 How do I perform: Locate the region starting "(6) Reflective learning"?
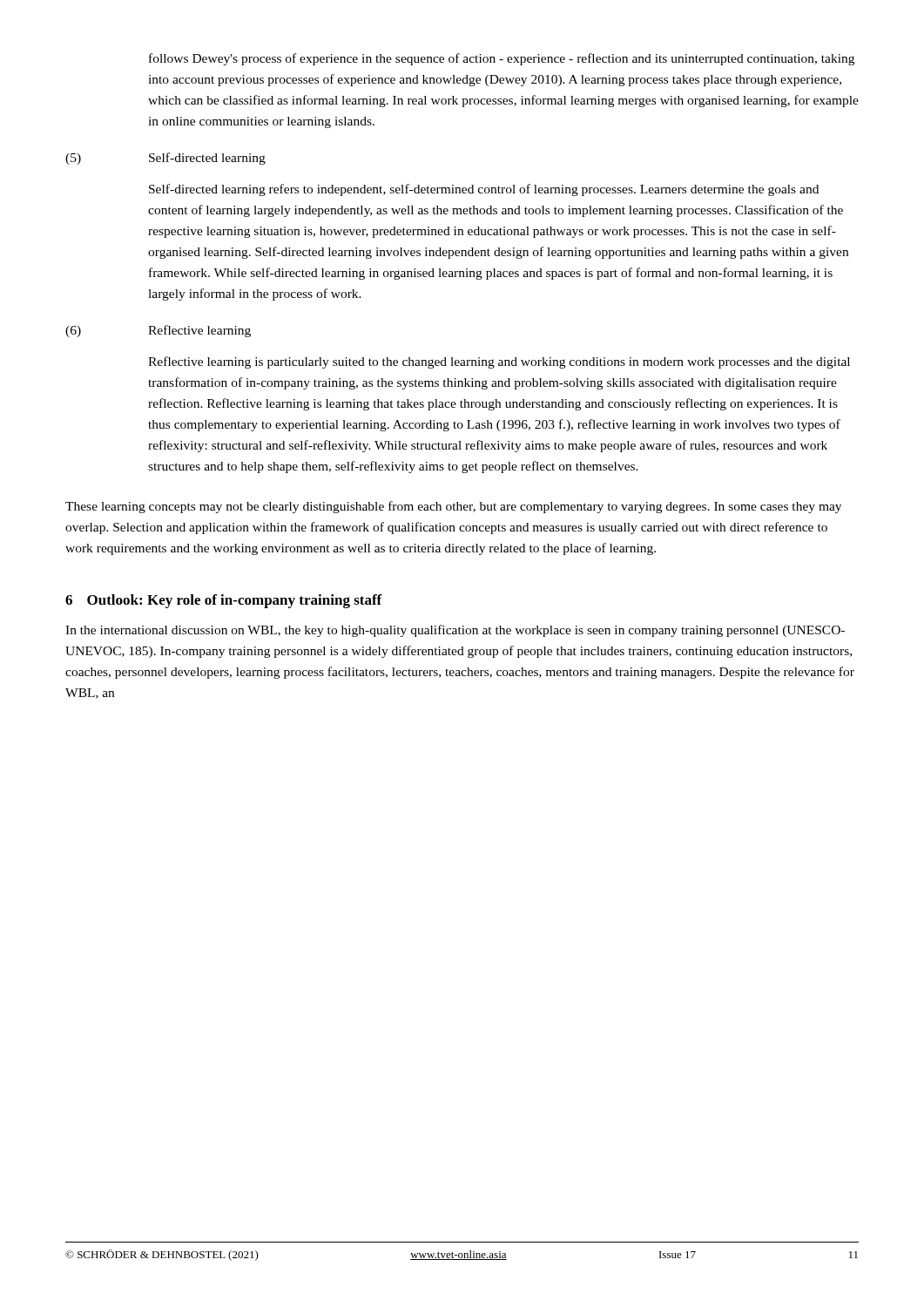(158, 330)
